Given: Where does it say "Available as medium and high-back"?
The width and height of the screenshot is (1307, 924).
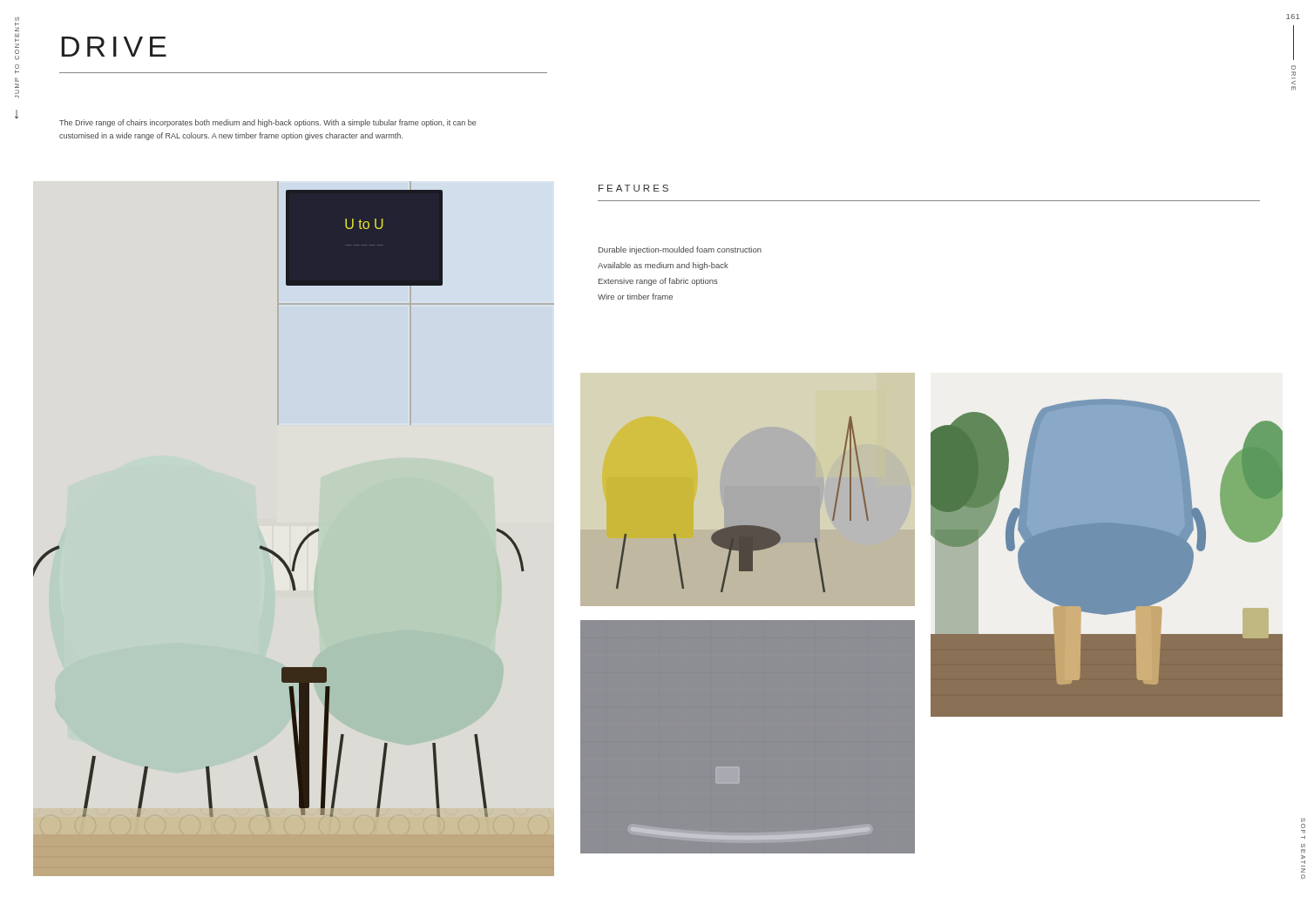Looking at the screenshot, I should 663,265.
